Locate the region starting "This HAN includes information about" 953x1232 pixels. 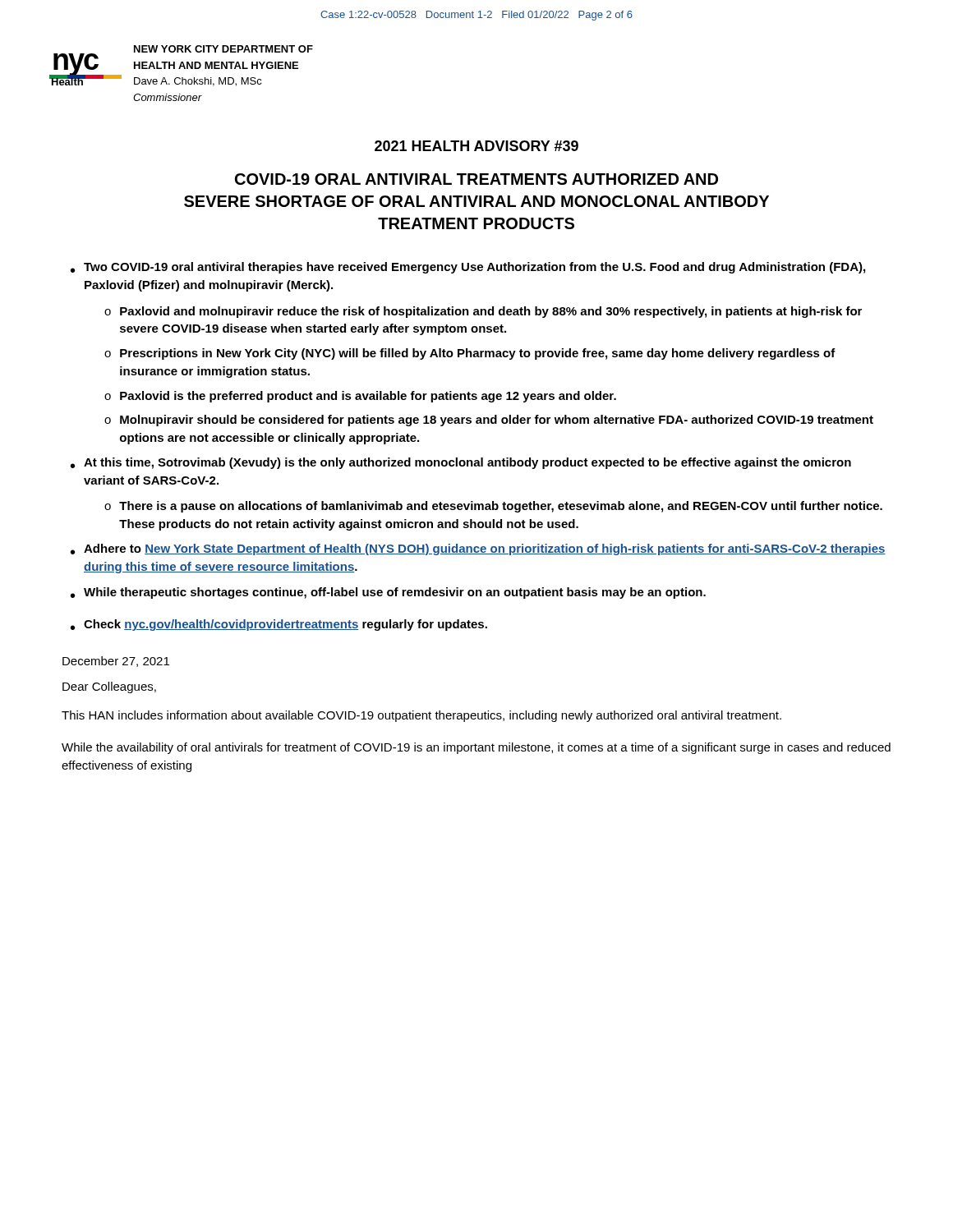422,715
